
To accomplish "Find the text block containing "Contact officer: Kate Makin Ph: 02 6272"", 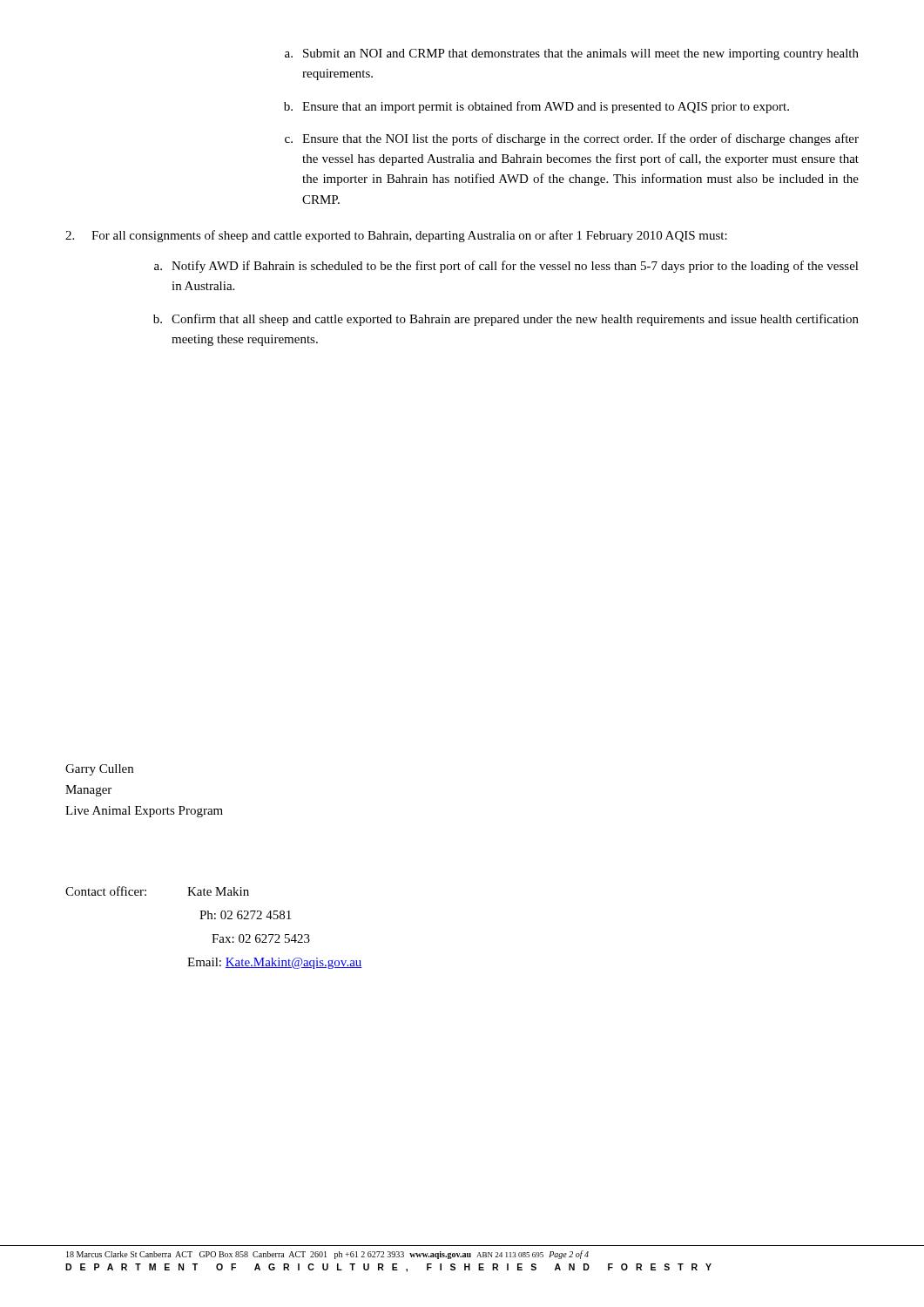I will pos(213,927).
